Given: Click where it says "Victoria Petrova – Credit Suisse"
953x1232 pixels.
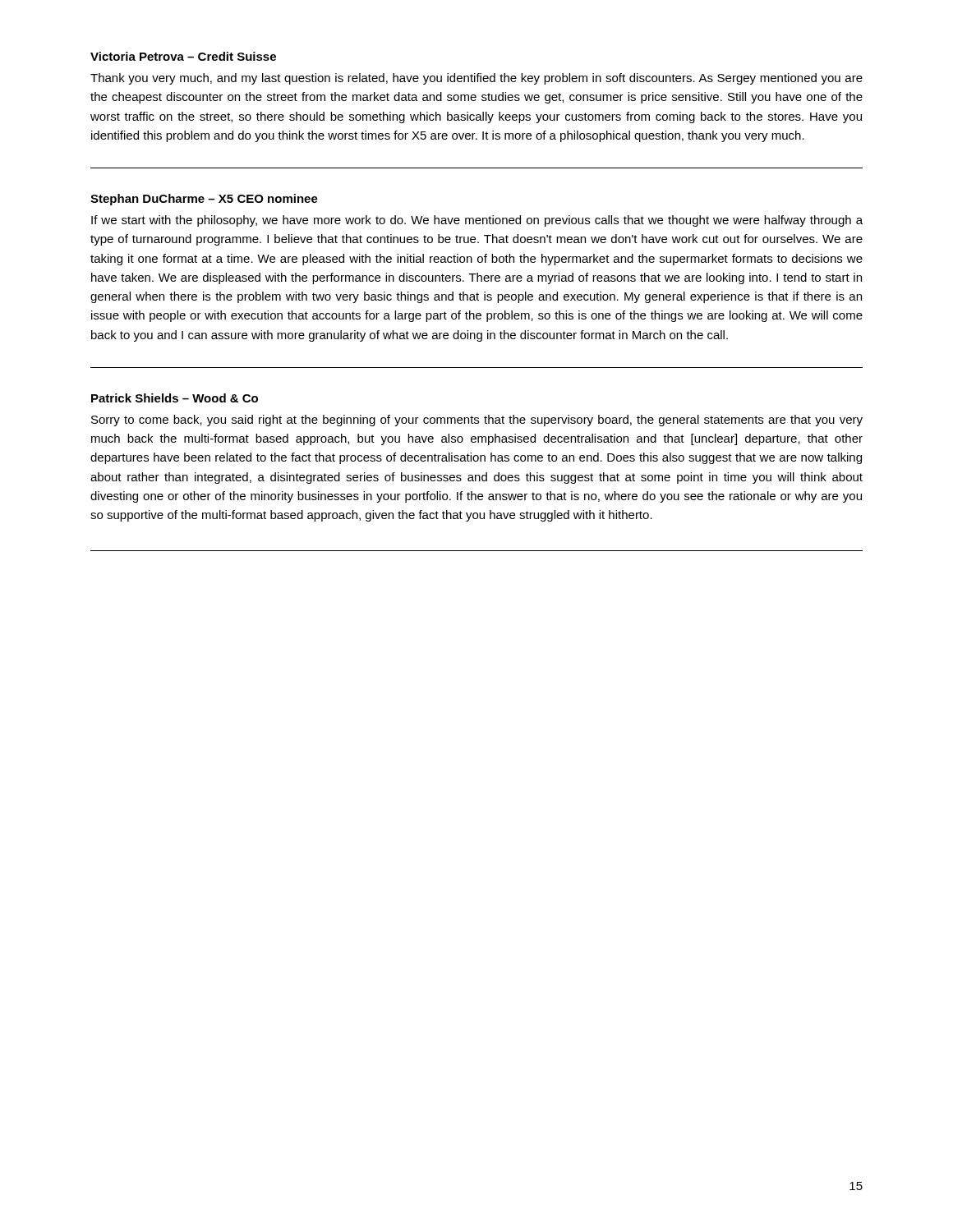Looking at the screenshot, I should tap(183, 56).
